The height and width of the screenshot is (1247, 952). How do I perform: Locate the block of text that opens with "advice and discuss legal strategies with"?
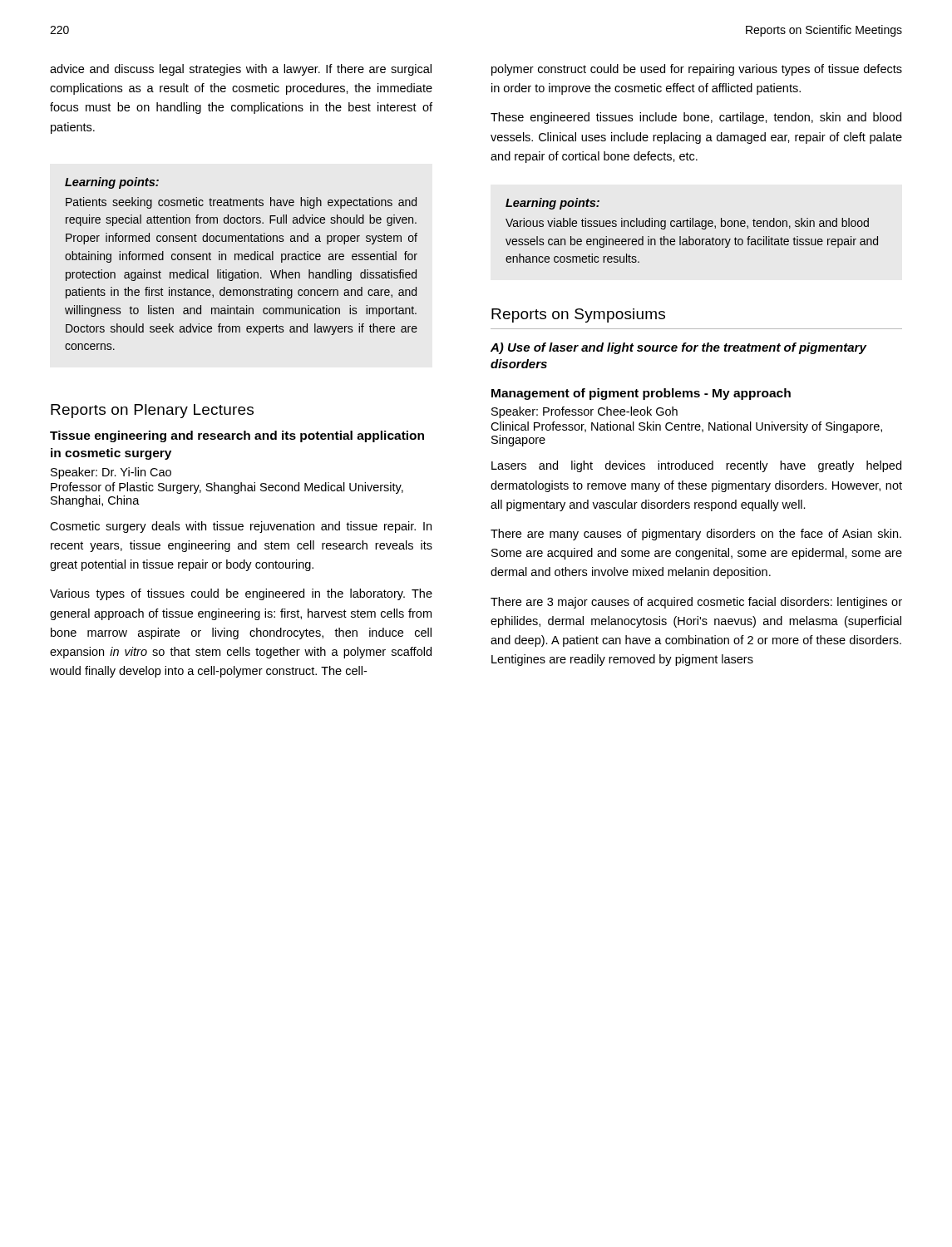(241, 98)
